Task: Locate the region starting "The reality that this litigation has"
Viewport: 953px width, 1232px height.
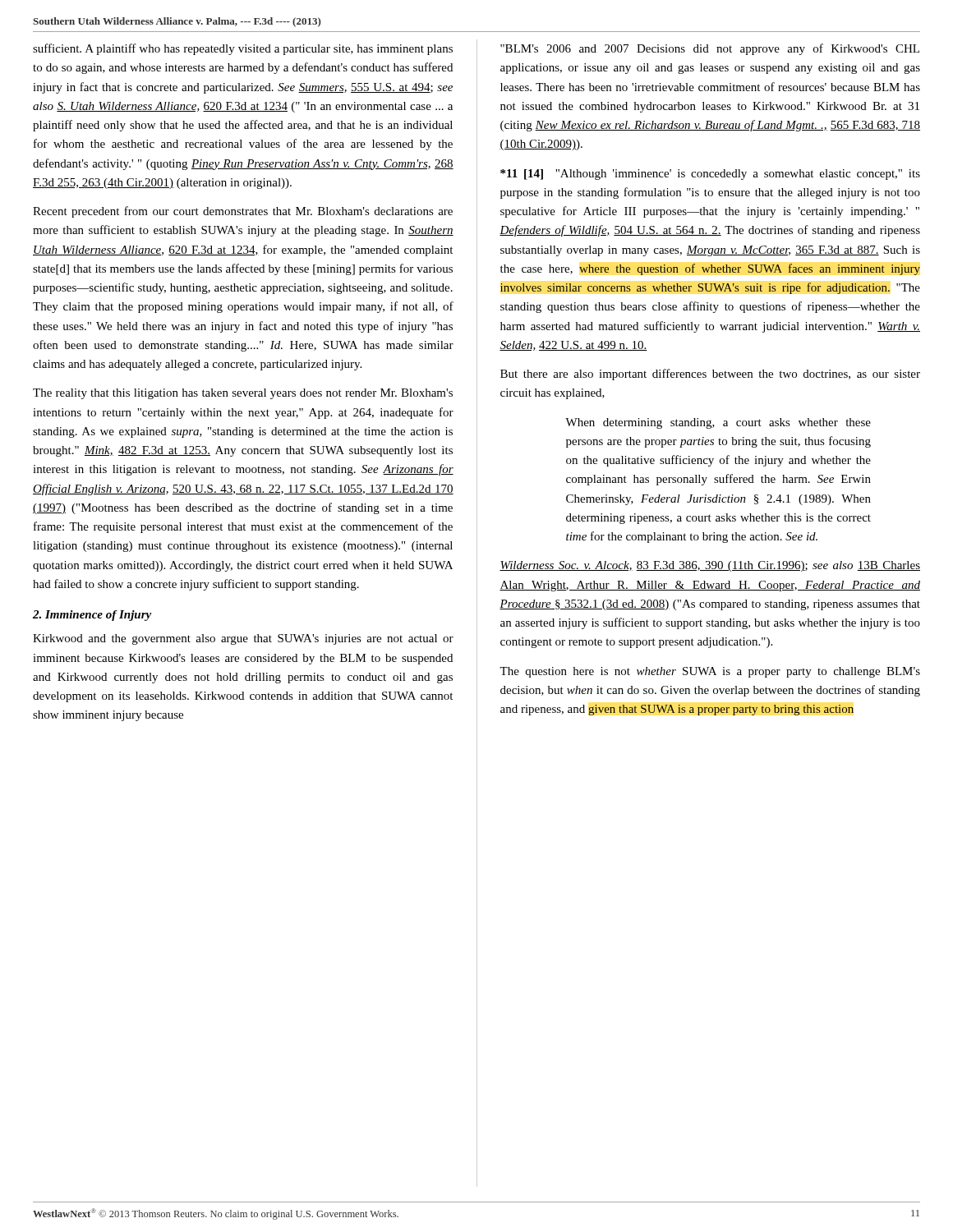Action: [x=243, y=489]
